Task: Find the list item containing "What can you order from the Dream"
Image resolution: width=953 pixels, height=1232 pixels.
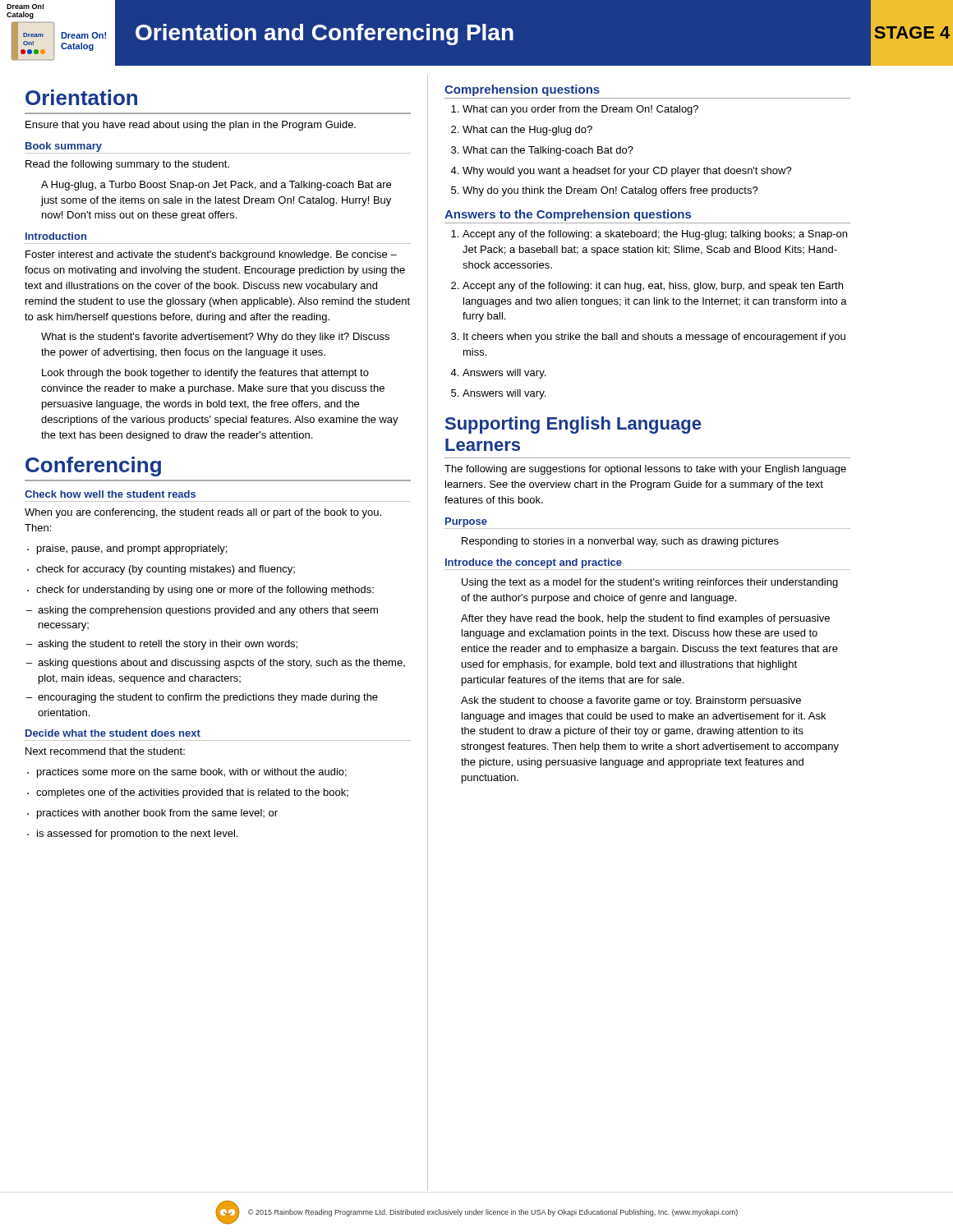Action: point(647,110)
